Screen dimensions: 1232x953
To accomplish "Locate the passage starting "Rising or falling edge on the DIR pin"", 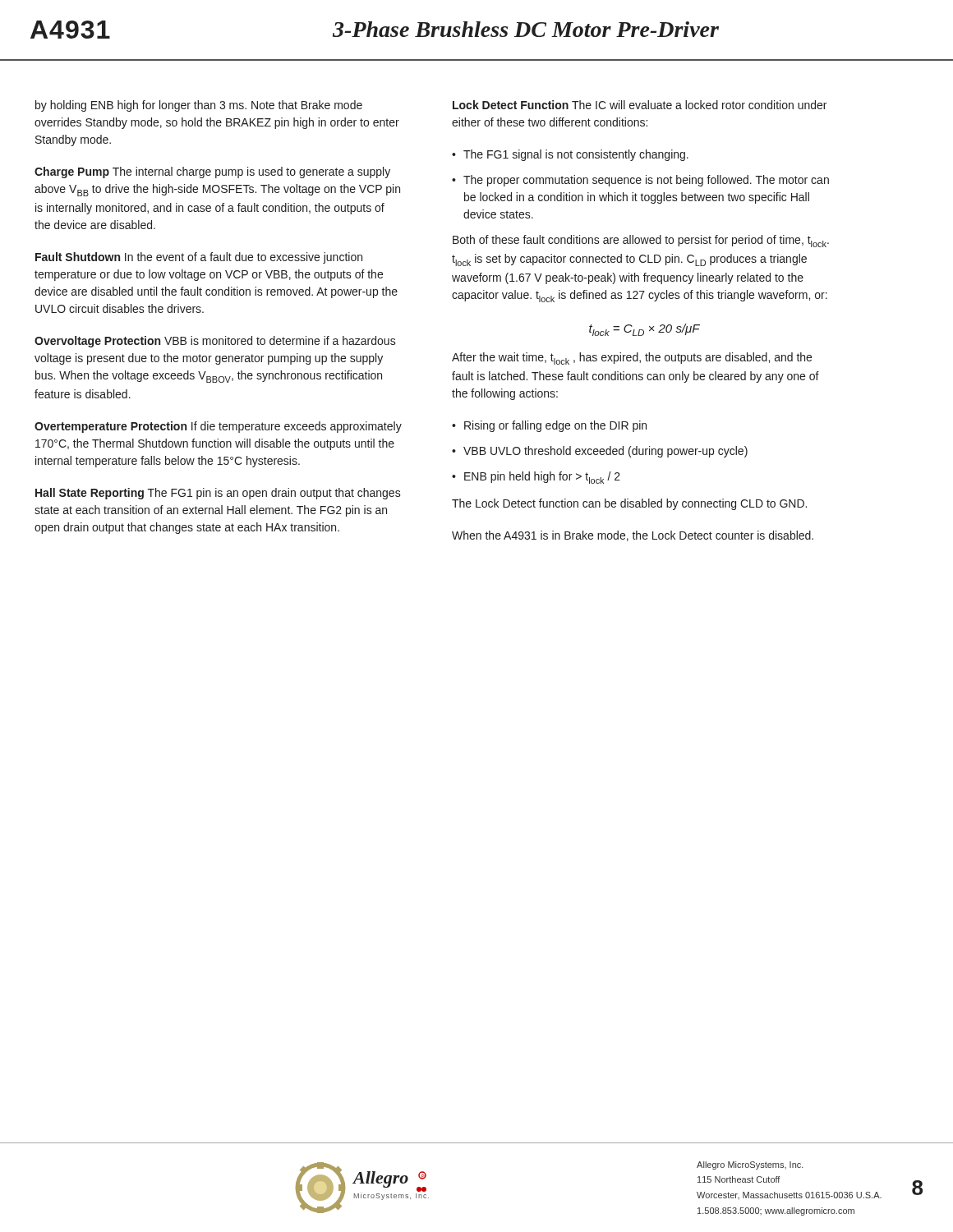I will tap(555, 425).
